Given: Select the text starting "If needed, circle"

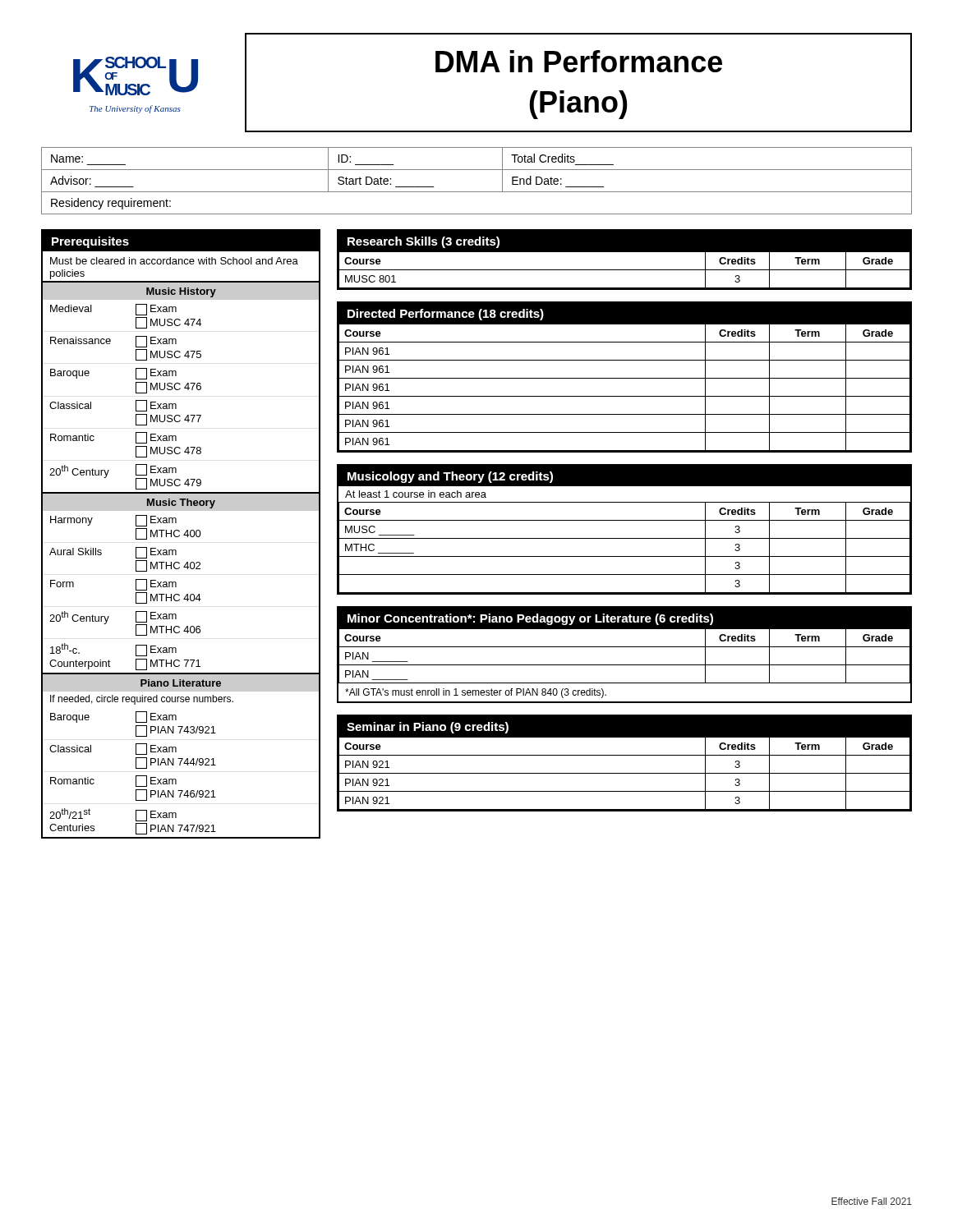Looking at the screenshot, I should click(142, 699).
